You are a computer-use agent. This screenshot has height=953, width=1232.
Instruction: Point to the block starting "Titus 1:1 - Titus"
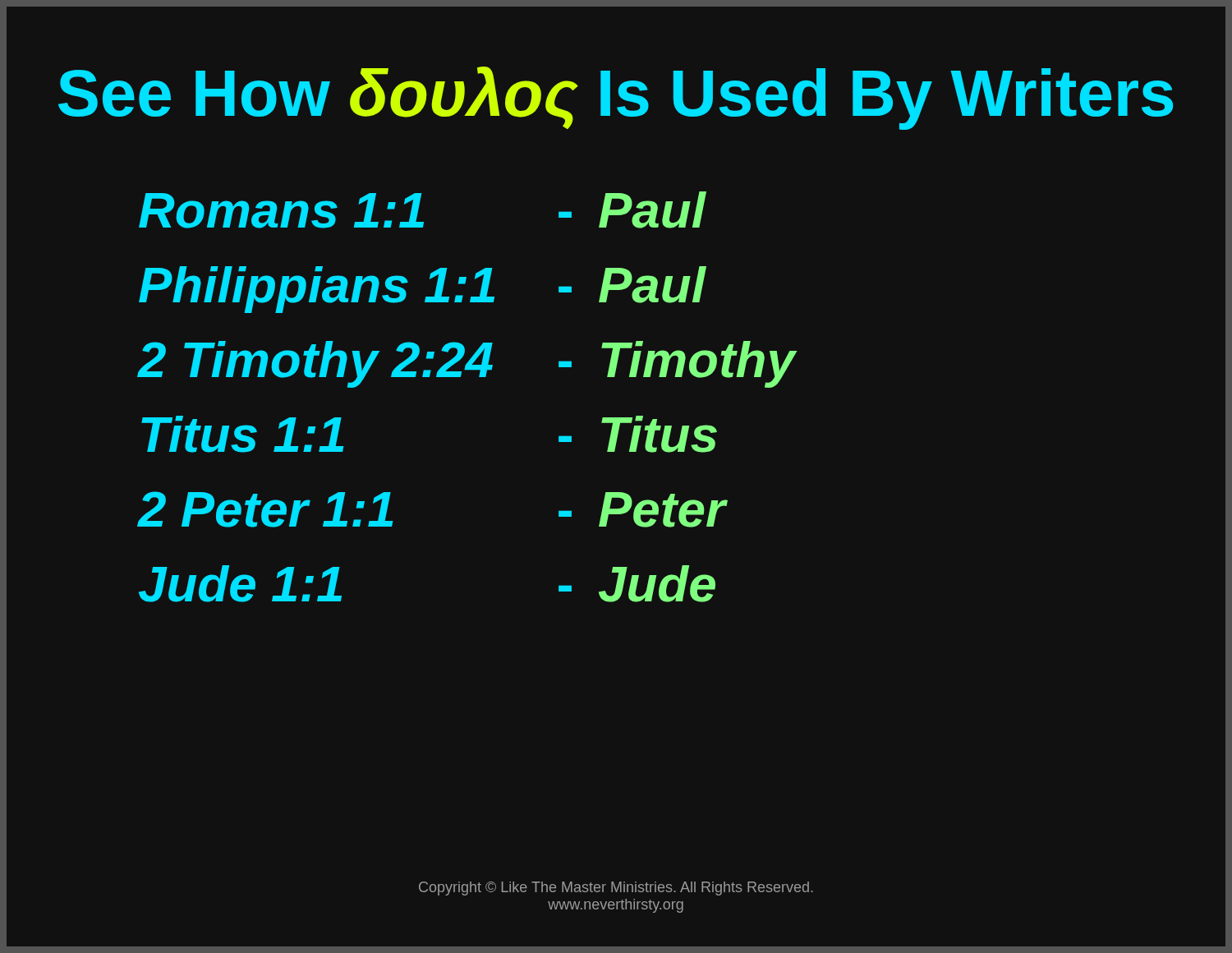coord(243,435)
